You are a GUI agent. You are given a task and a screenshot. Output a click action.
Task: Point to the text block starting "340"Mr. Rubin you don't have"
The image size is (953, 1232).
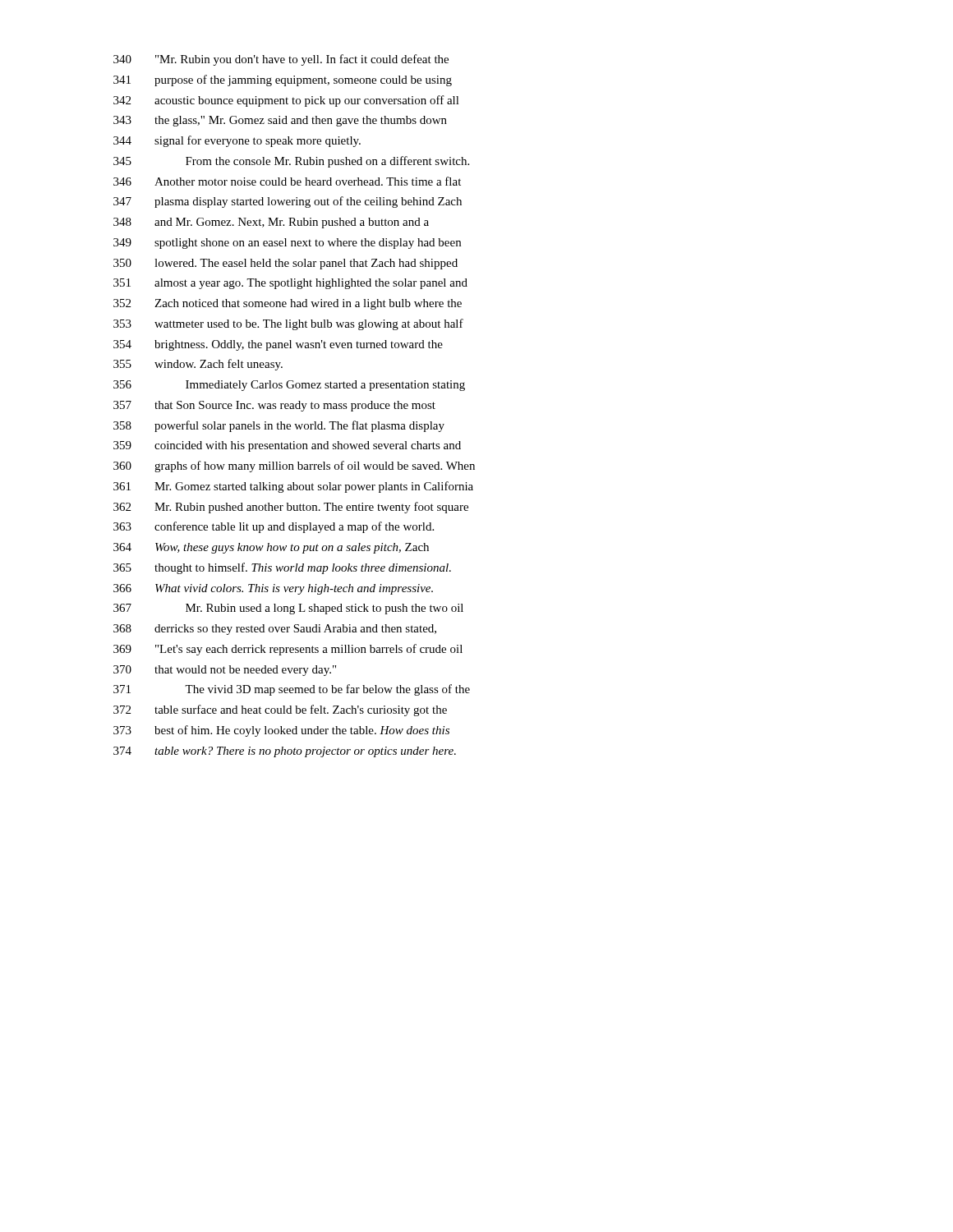click(281, 60)
